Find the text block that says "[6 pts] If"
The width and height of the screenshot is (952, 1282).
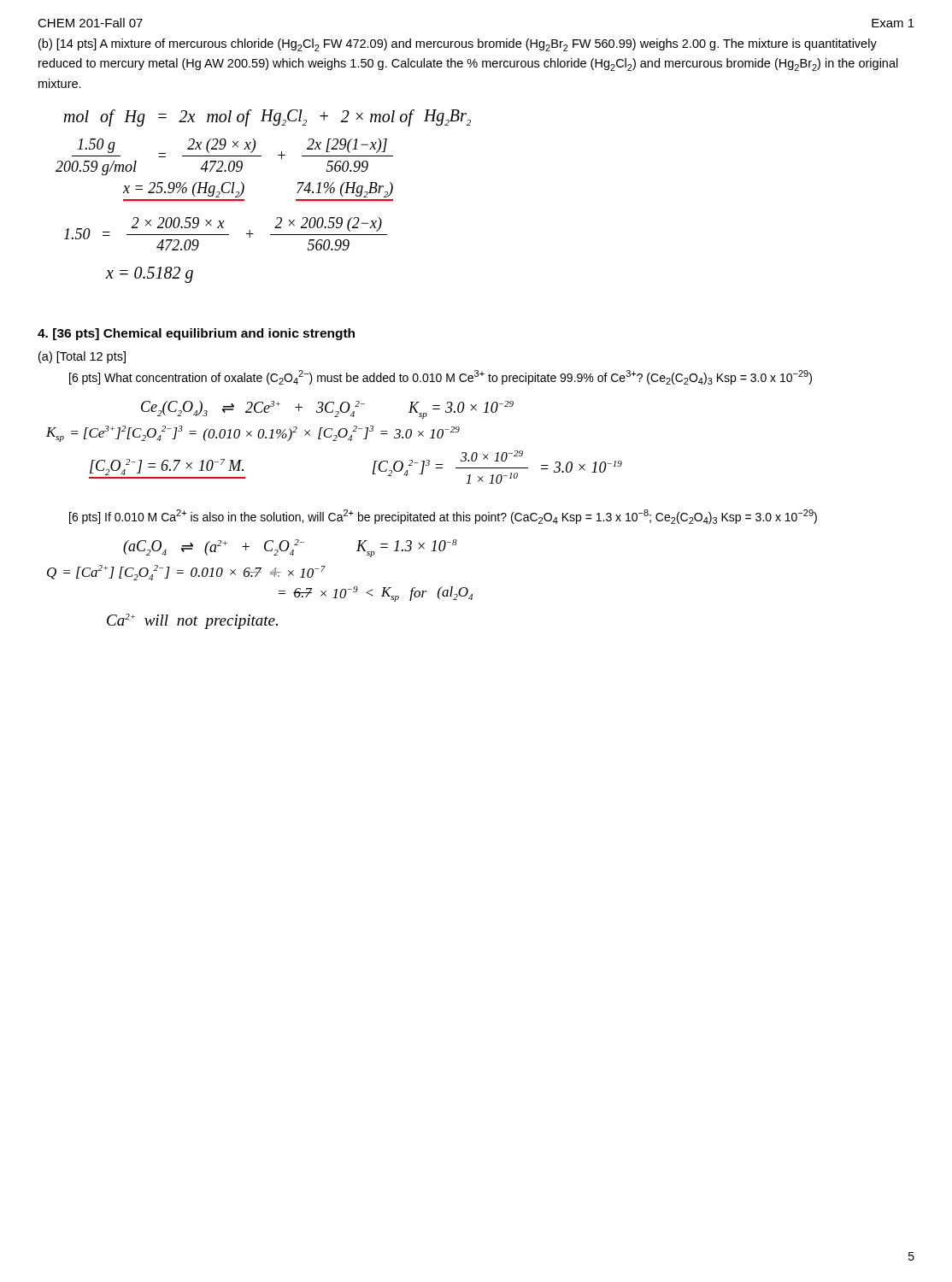coord(443,517)
